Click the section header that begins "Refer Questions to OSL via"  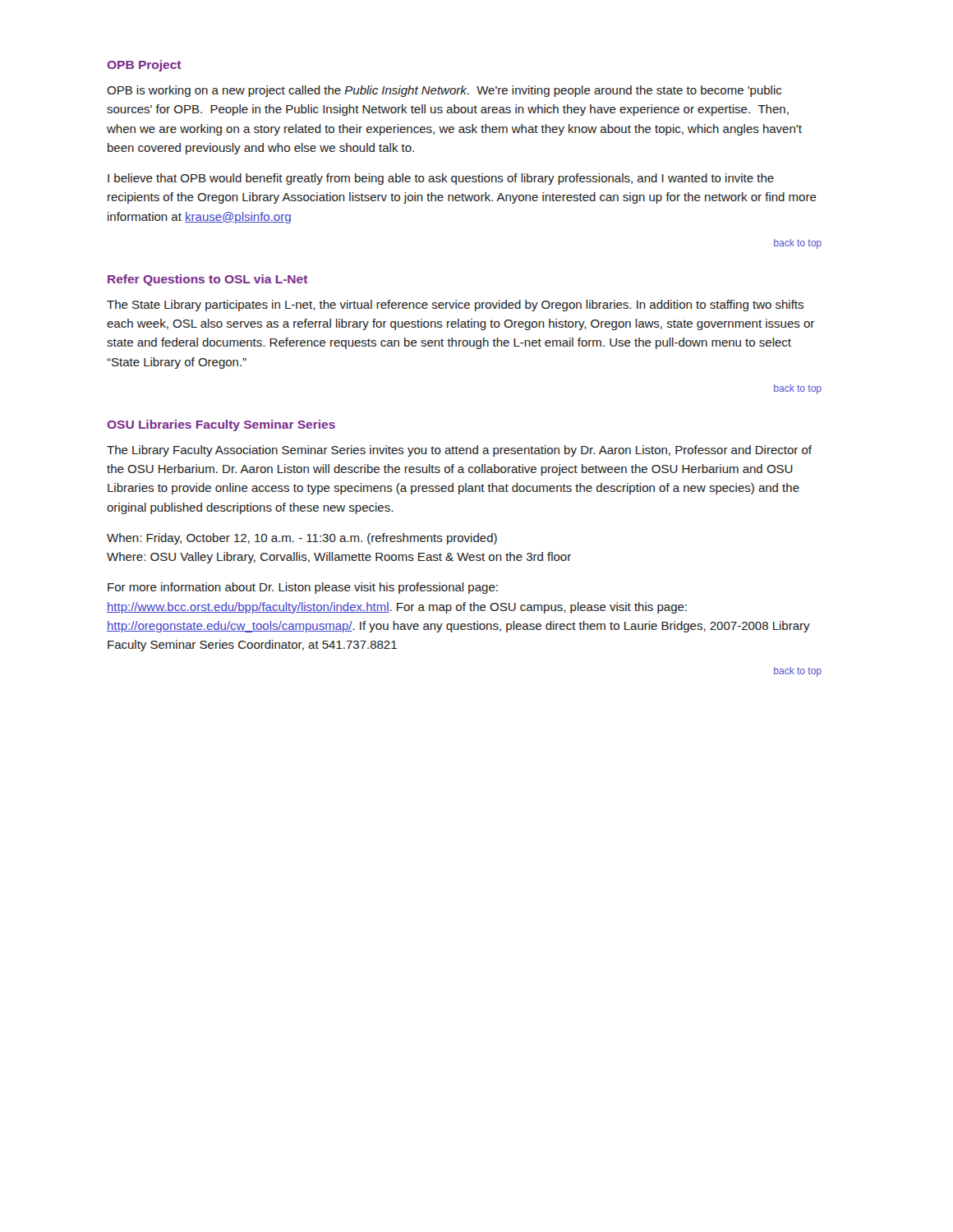pyautogui.click(x=207, y=279)
